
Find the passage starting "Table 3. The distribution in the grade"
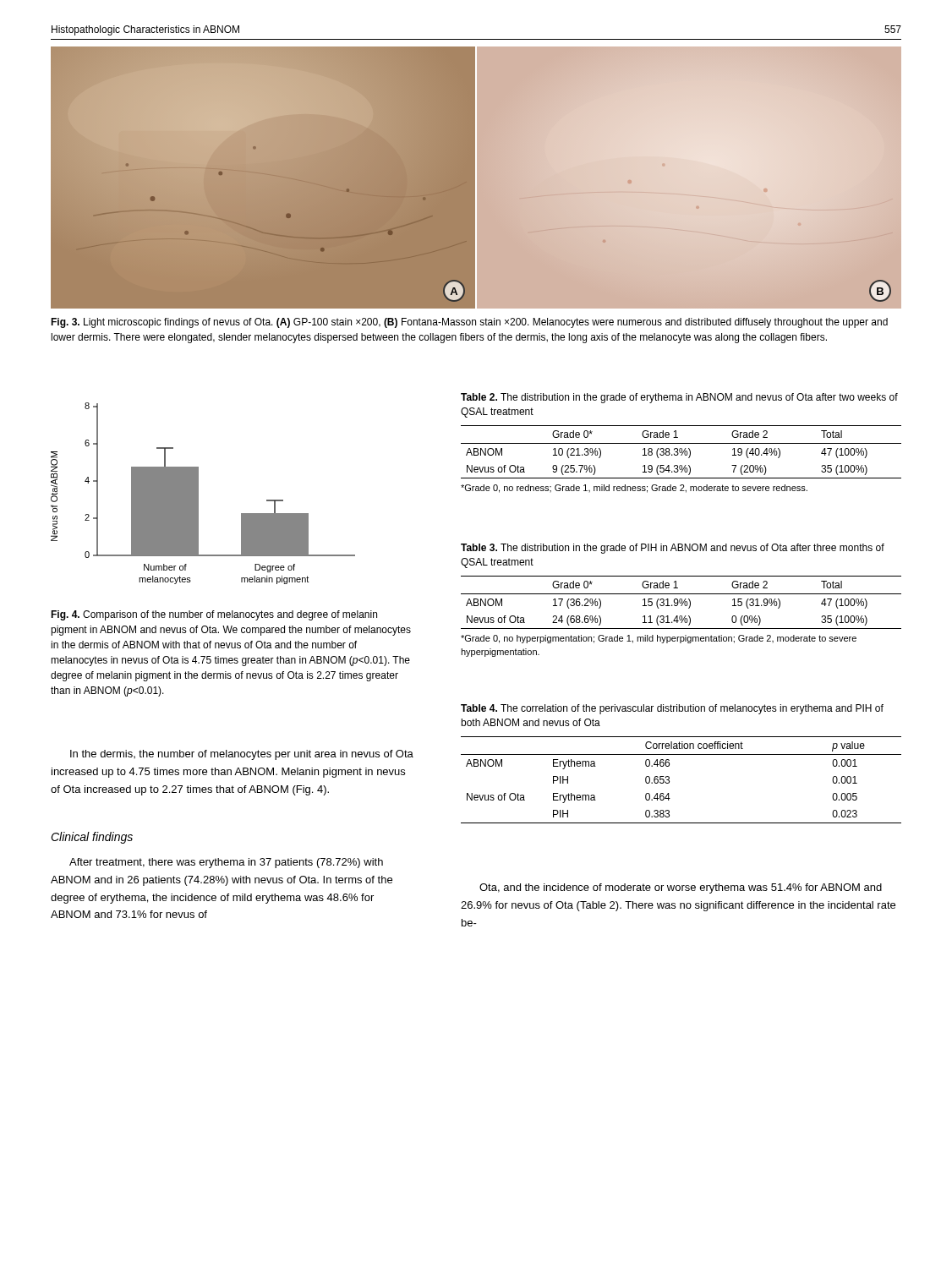pos(672,555)
